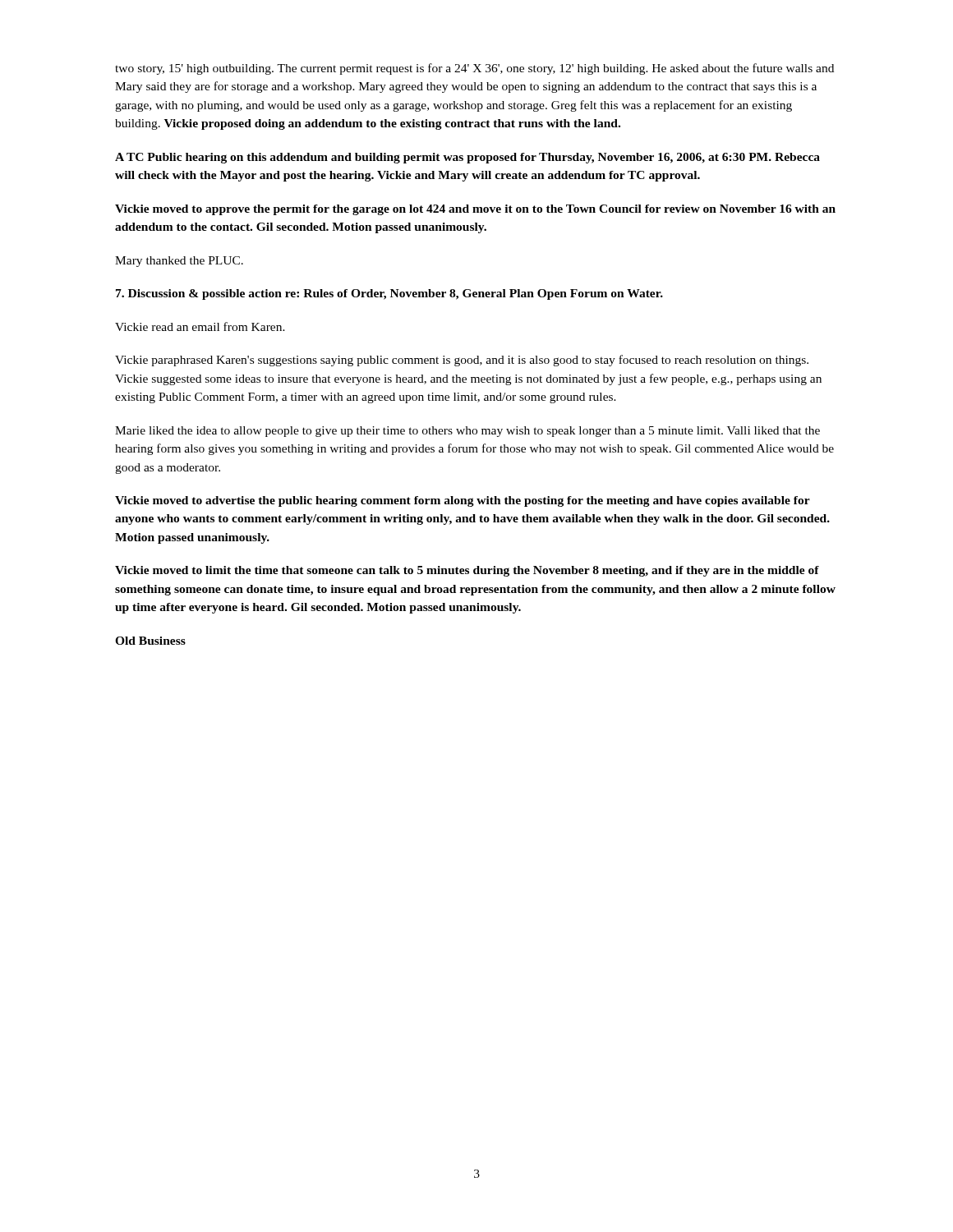
Task: Locate the text starting "Vickie moved to limit the"
Action: tap(476, 589)
